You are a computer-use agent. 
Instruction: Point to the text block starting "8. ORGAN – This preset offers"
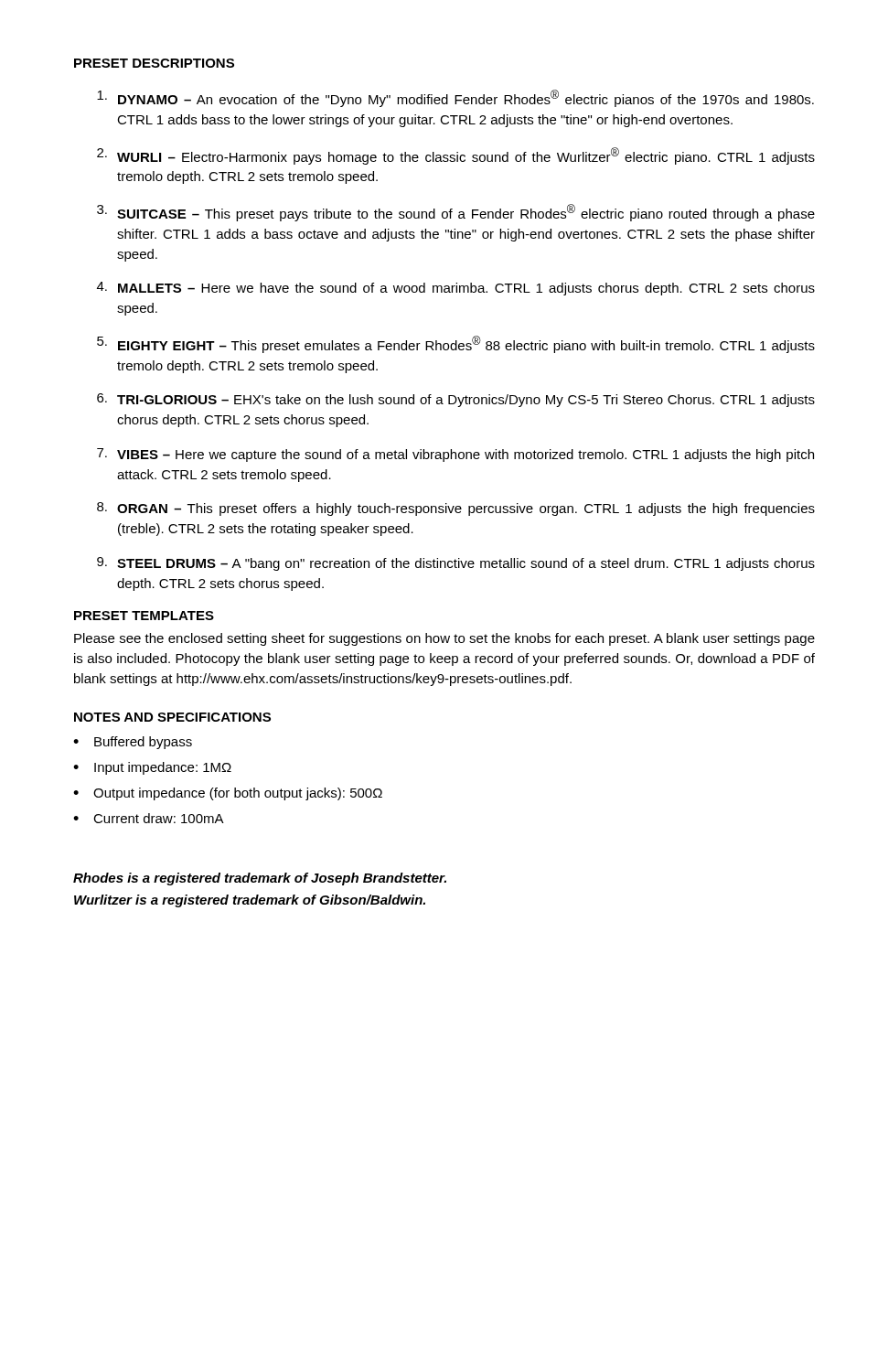point(444,519)
